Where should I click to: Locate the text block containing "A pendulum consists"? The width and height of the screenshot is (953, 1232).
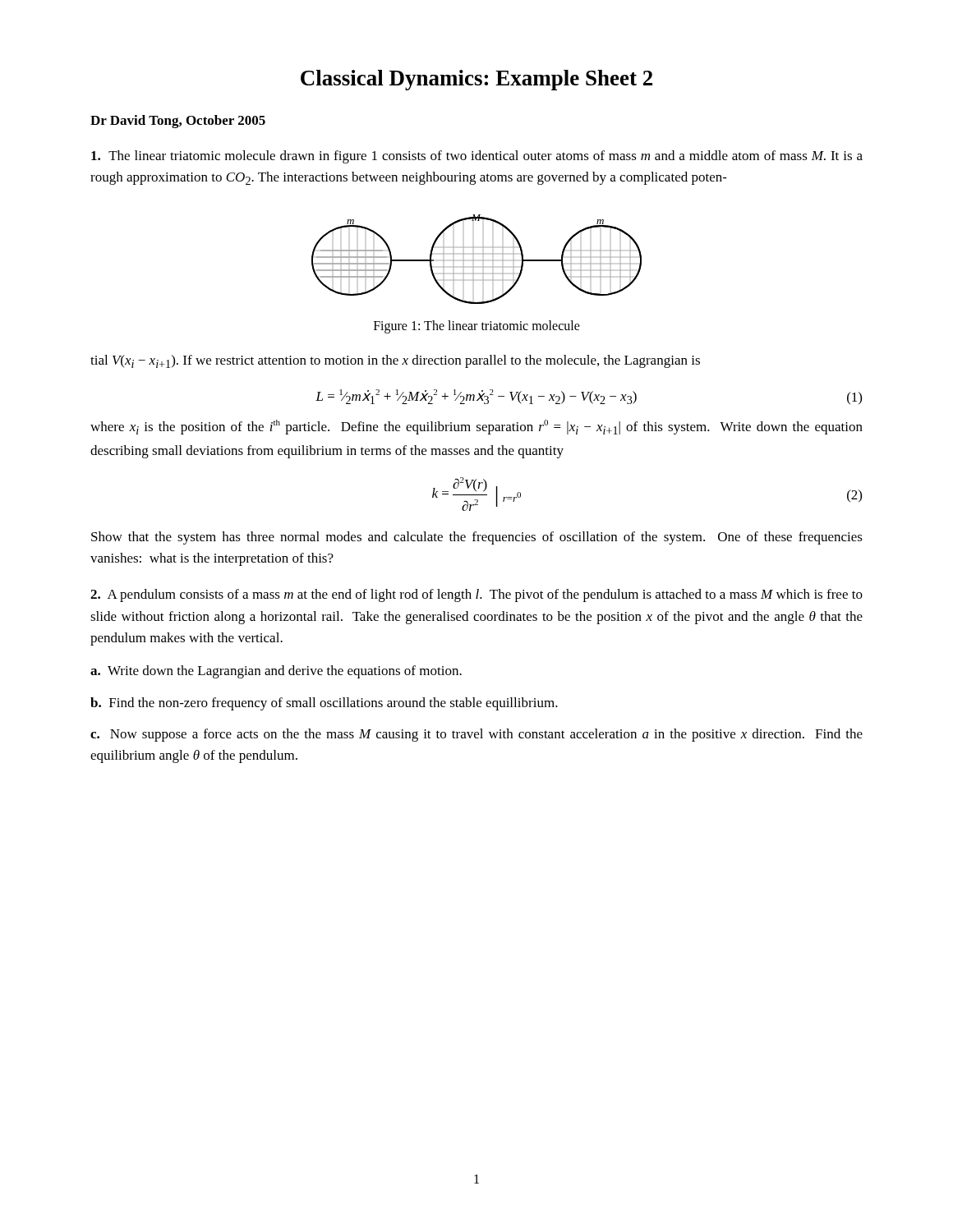[x=476, y=616]
